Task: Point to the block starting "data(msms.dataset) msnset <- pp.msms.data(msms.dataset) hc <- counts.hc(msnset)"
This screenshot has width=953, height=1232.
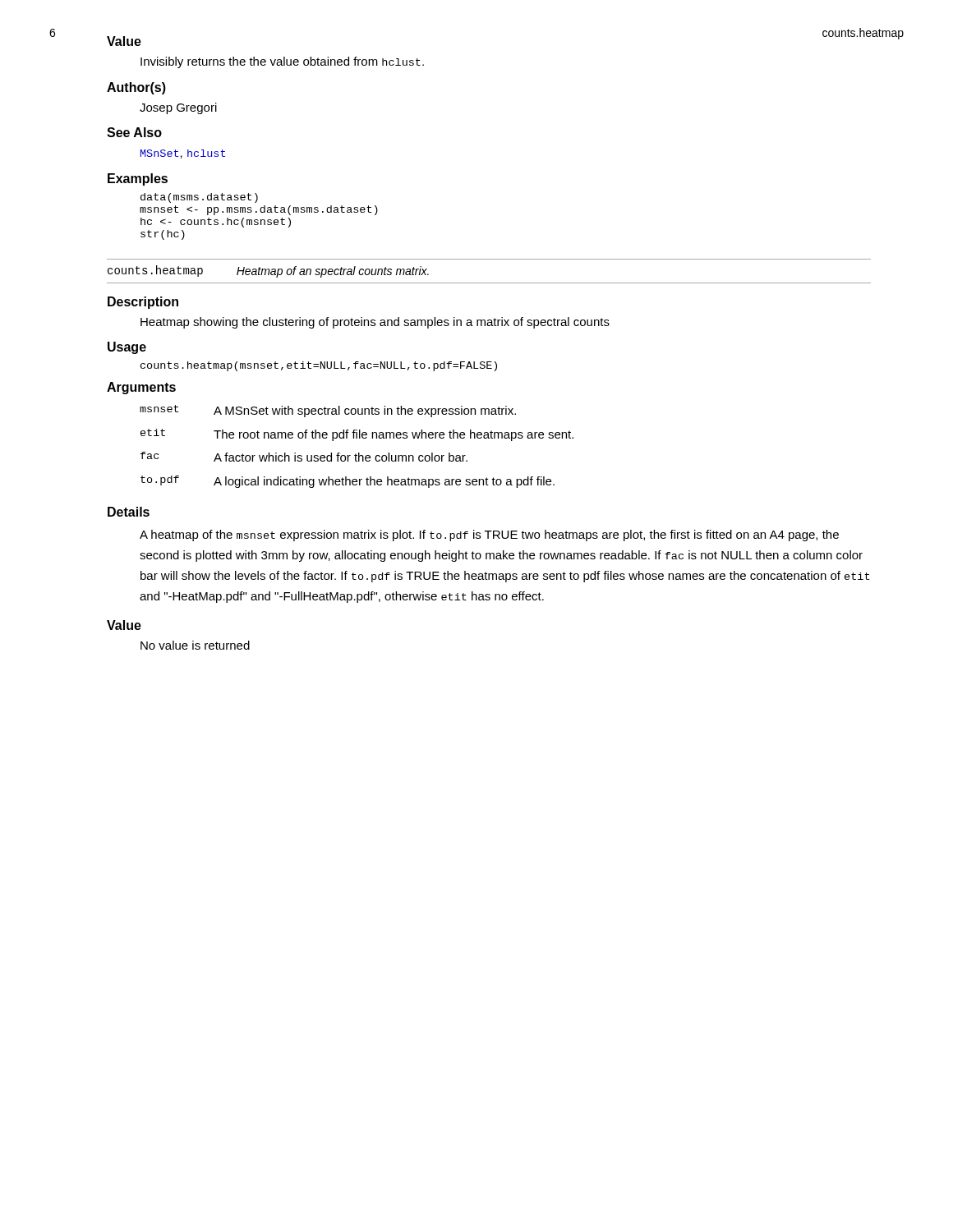Action: pos(199,198)
